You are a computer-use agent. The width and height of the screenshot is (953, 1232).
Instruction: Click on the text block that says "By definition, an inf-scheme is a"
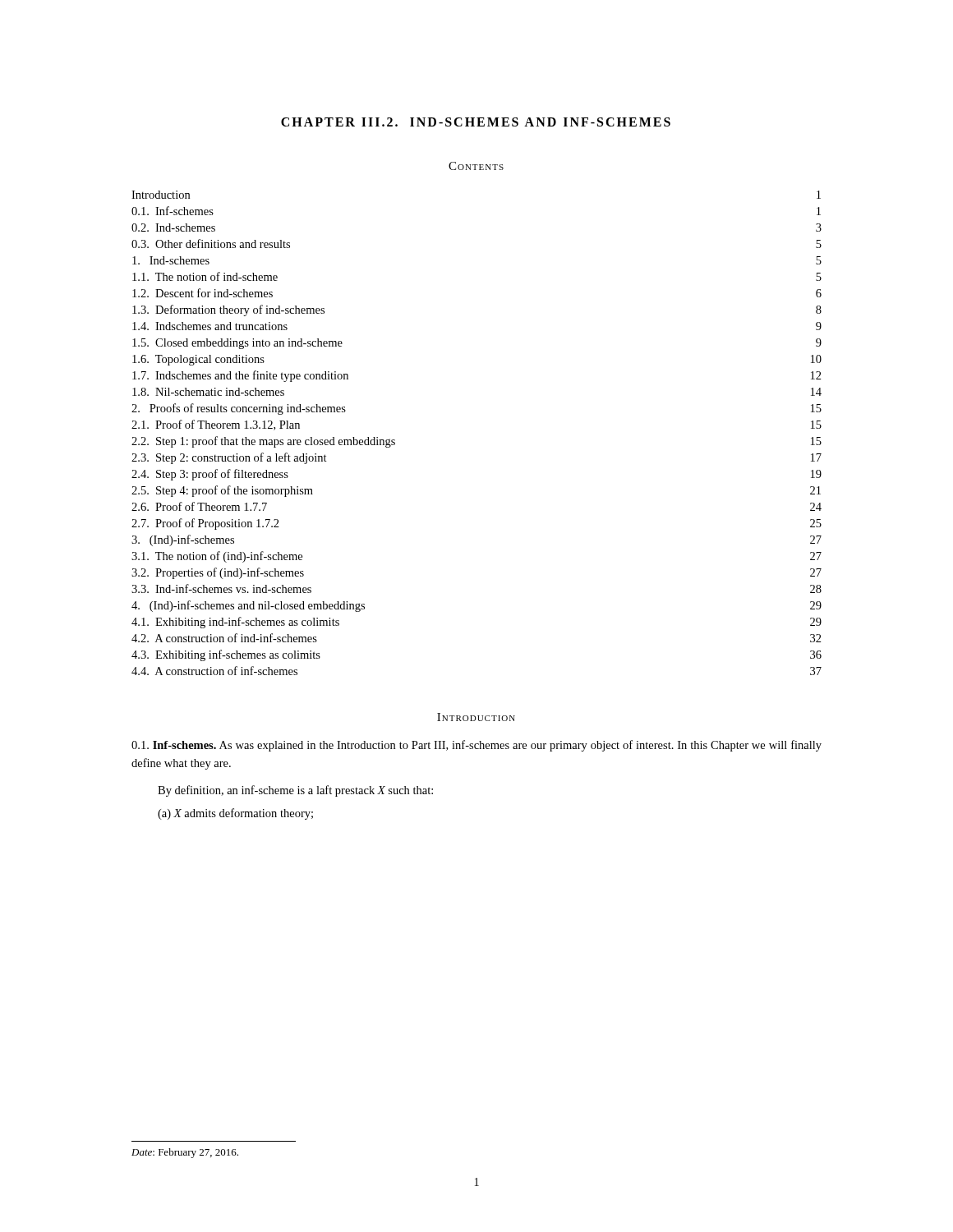point(296,790)
